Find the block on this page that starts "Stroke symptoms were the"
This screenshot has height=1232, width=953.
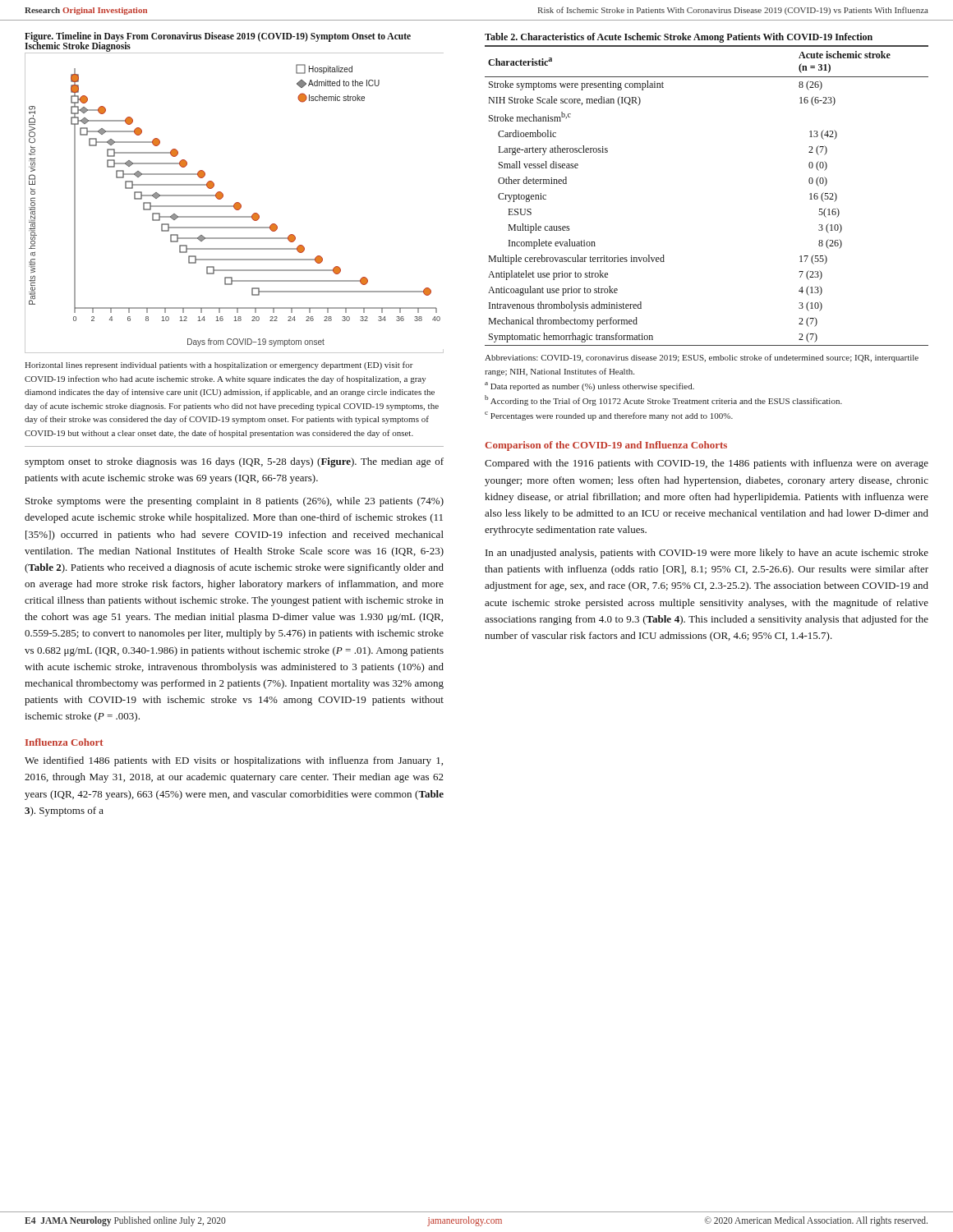tap(234, 608)
